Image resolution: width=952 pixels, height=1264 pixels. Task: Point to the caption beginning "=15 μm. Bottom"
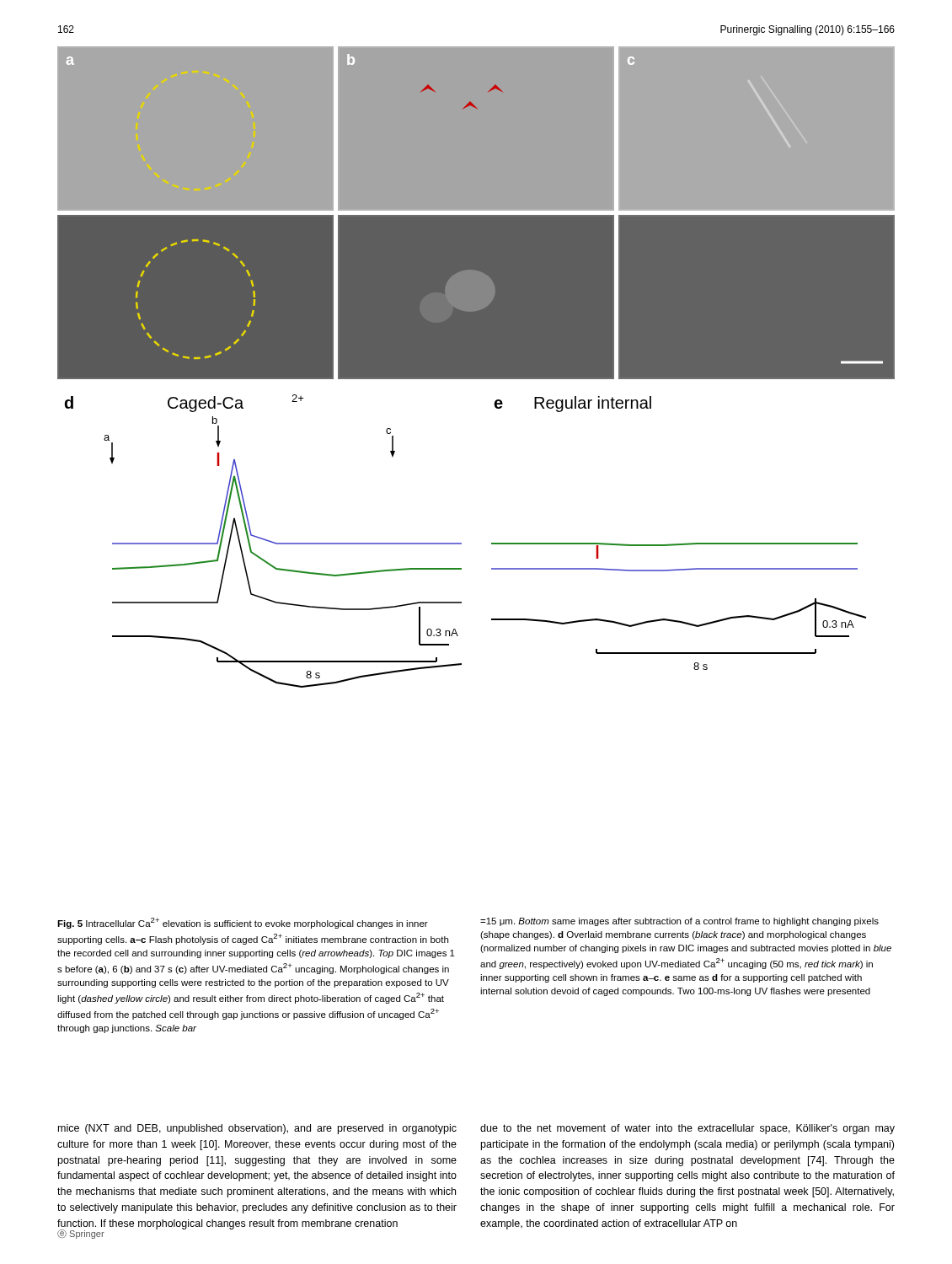(x=686, y=956)
